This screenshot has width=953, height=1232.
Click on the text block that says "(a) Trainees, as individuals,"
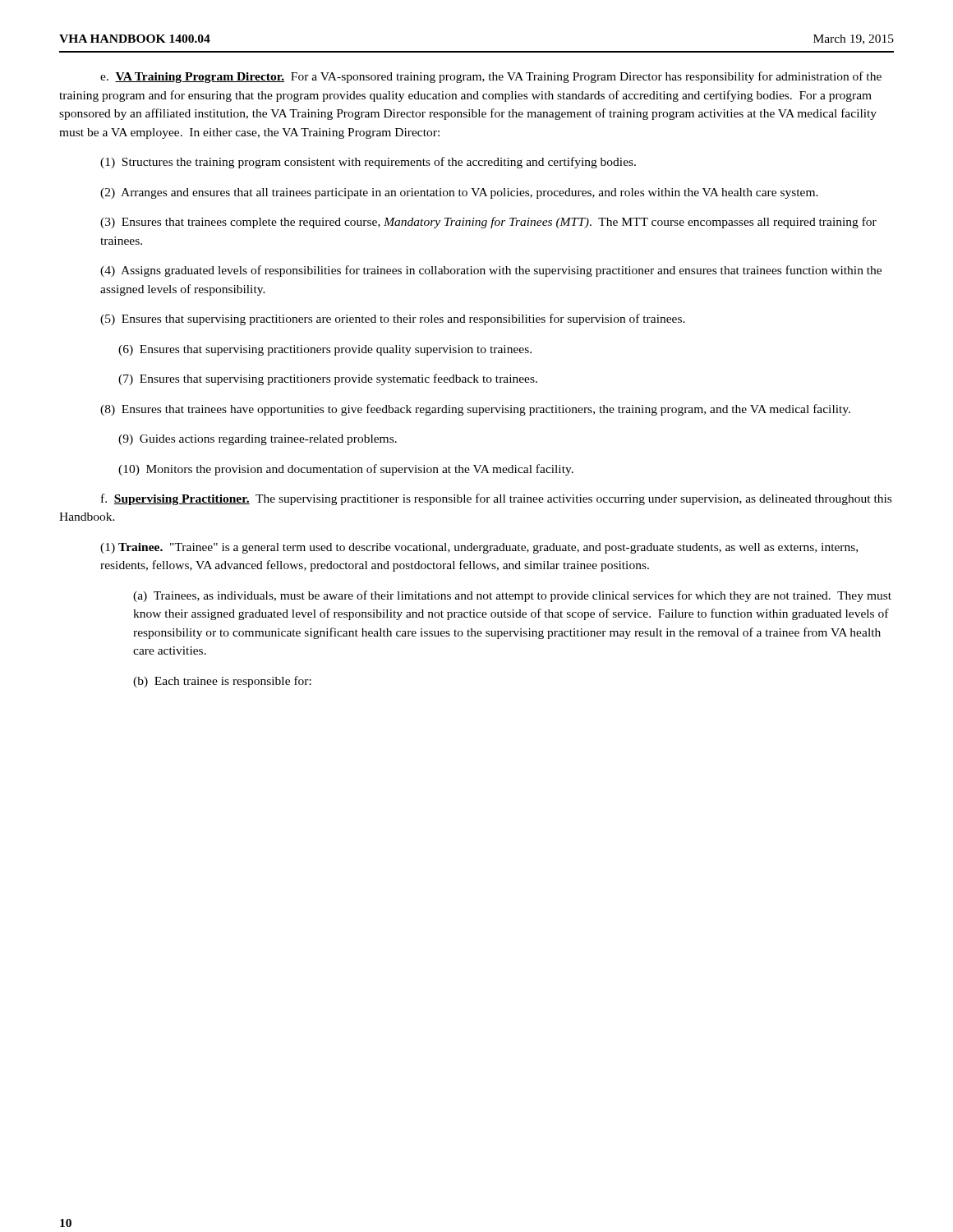512,623
